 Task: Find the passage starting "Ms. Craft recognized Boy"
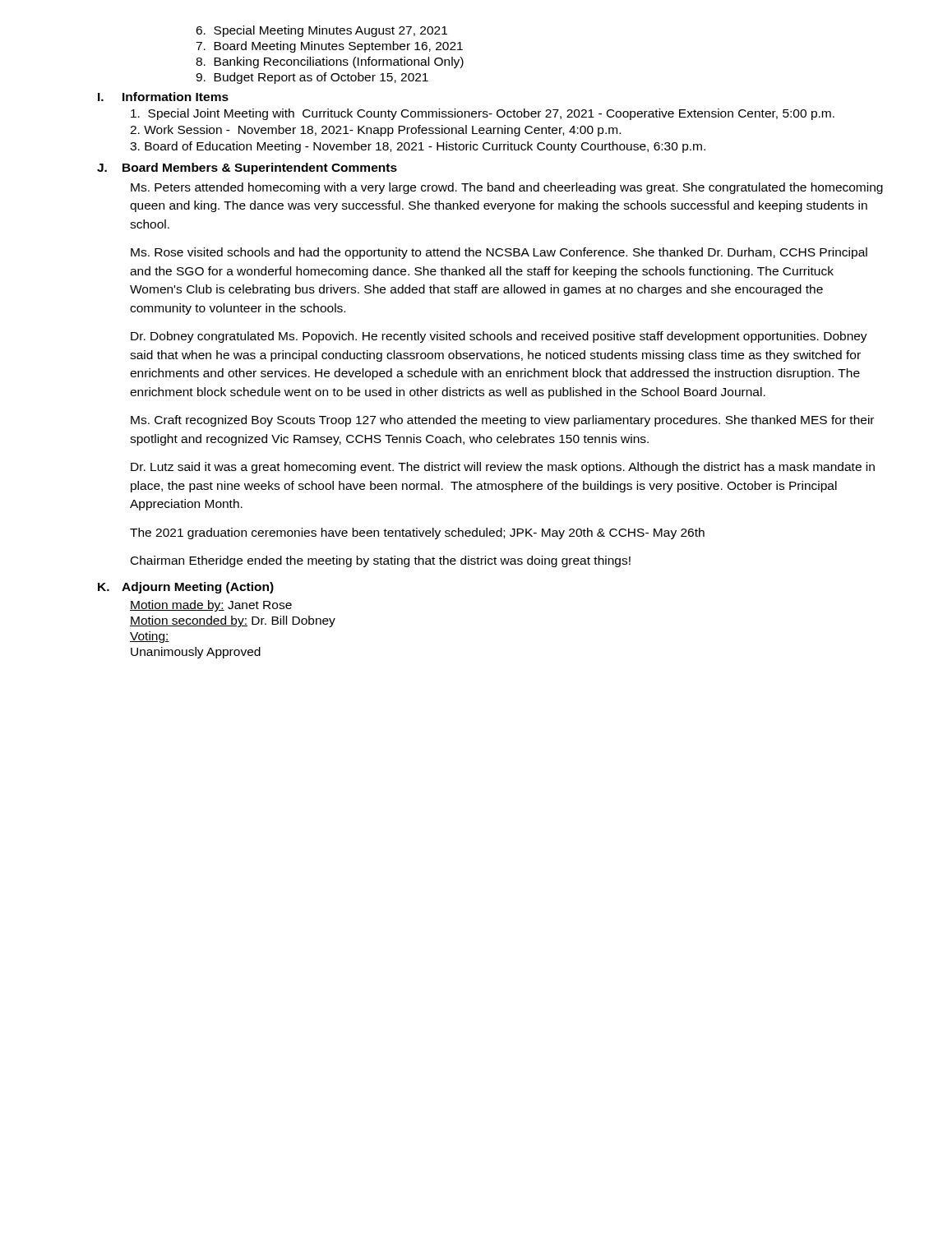pos(502,429)
